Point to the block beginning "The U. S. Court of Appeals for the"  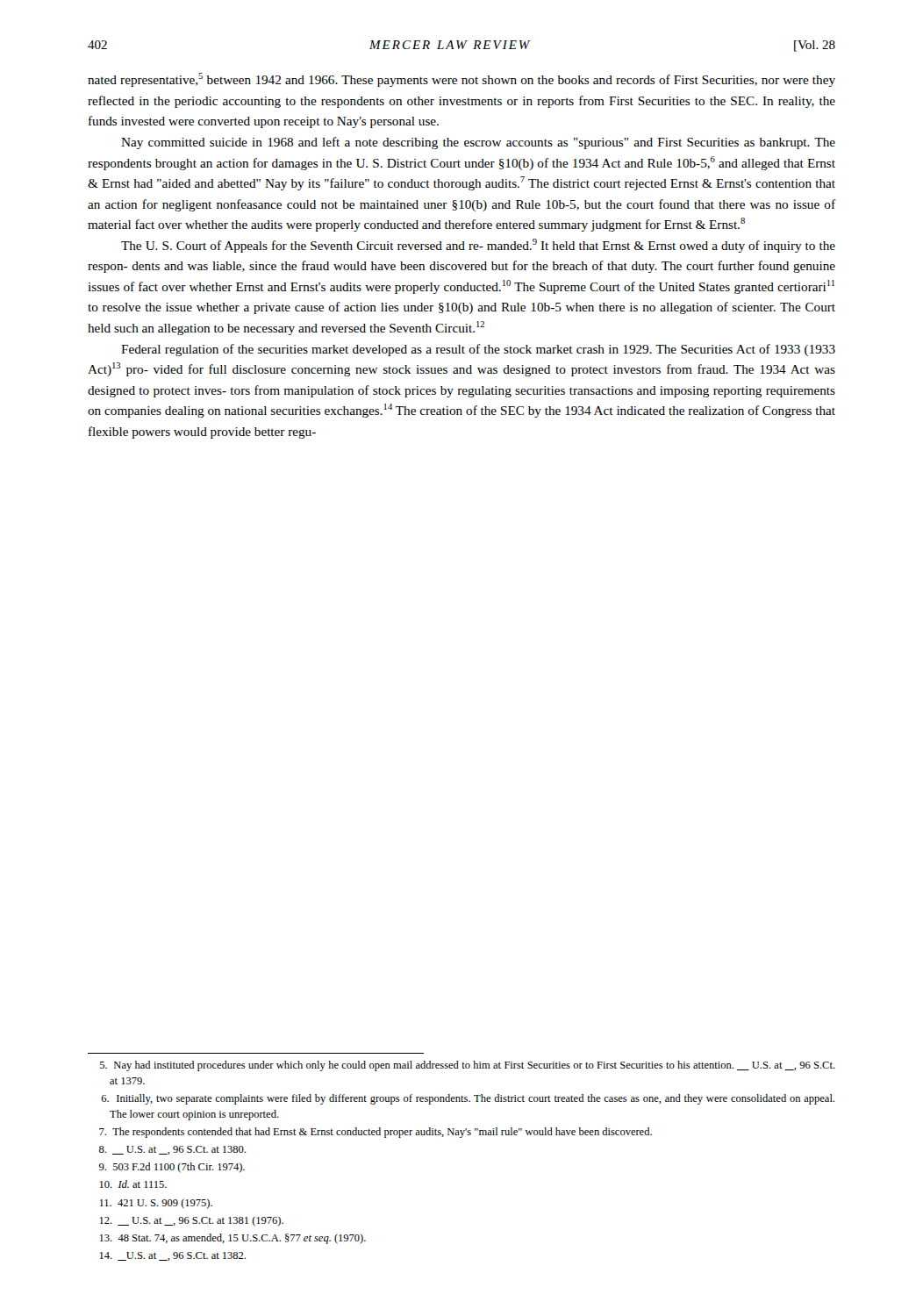[x=462, y=287]
